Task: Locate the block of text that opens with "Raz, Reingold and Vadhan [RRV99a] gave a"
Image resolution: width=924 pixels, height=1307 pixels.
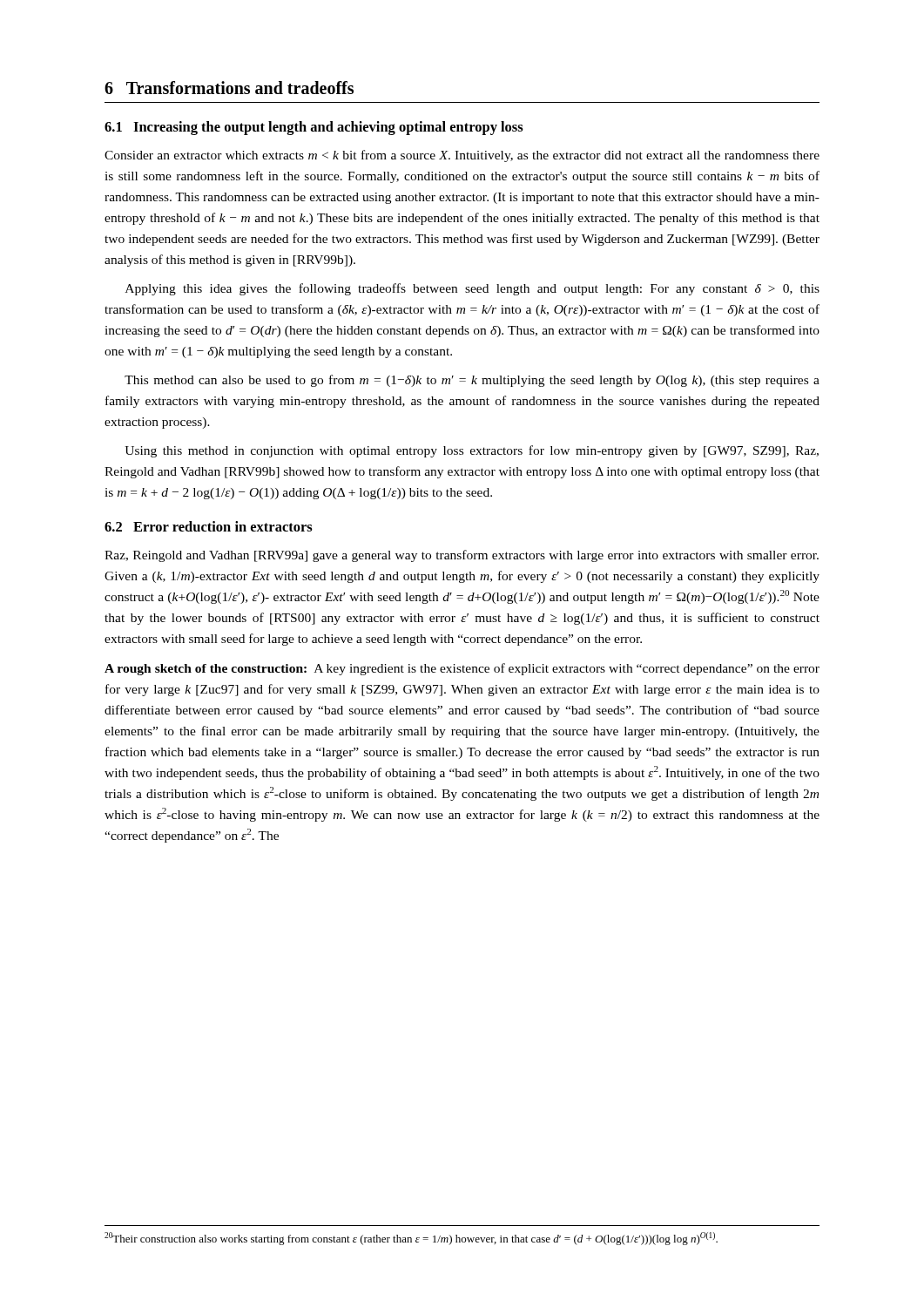Action: point(462,597)
